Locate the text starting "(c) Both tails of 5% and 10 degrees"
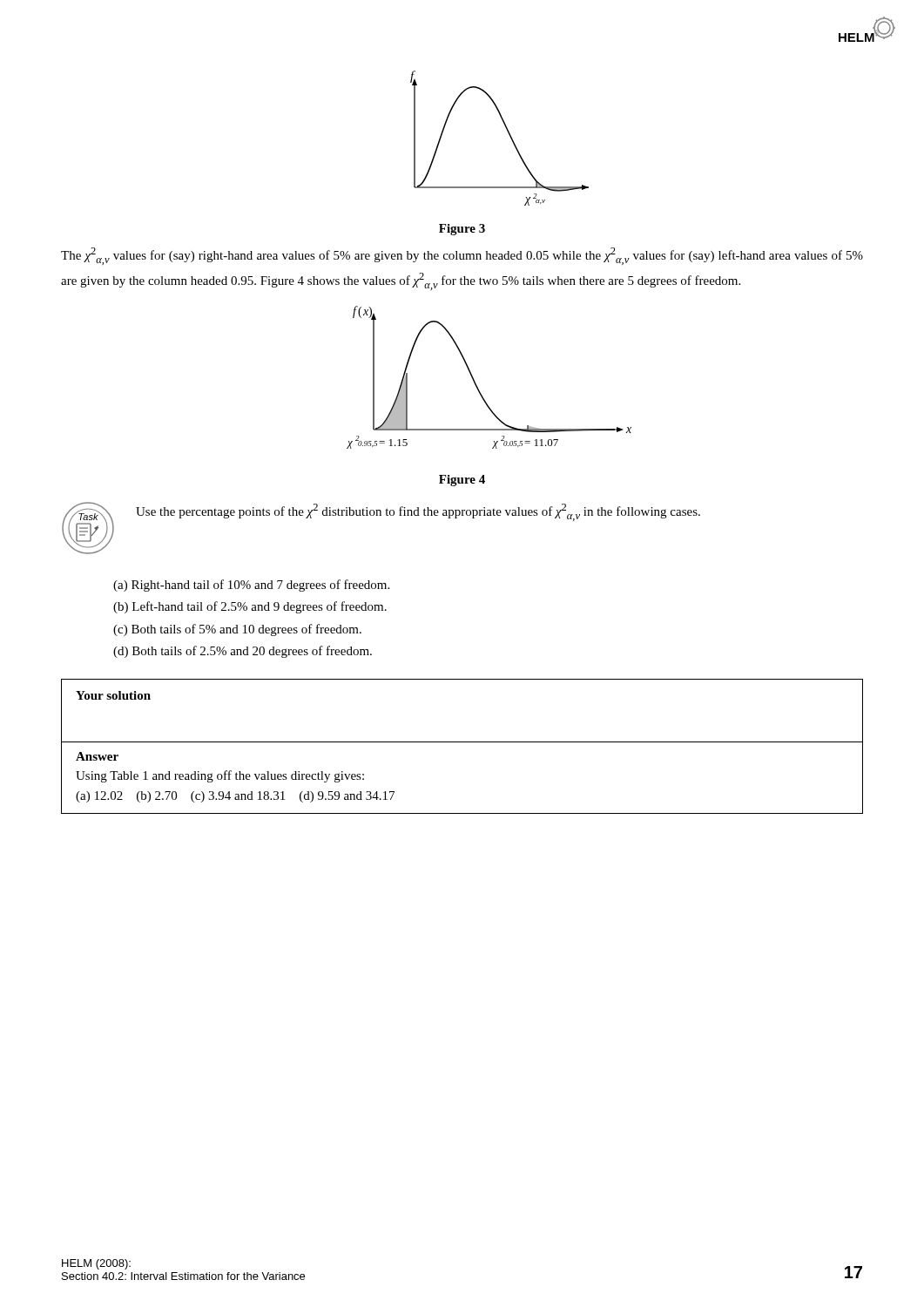924x1307 pixels. point(238,629)
